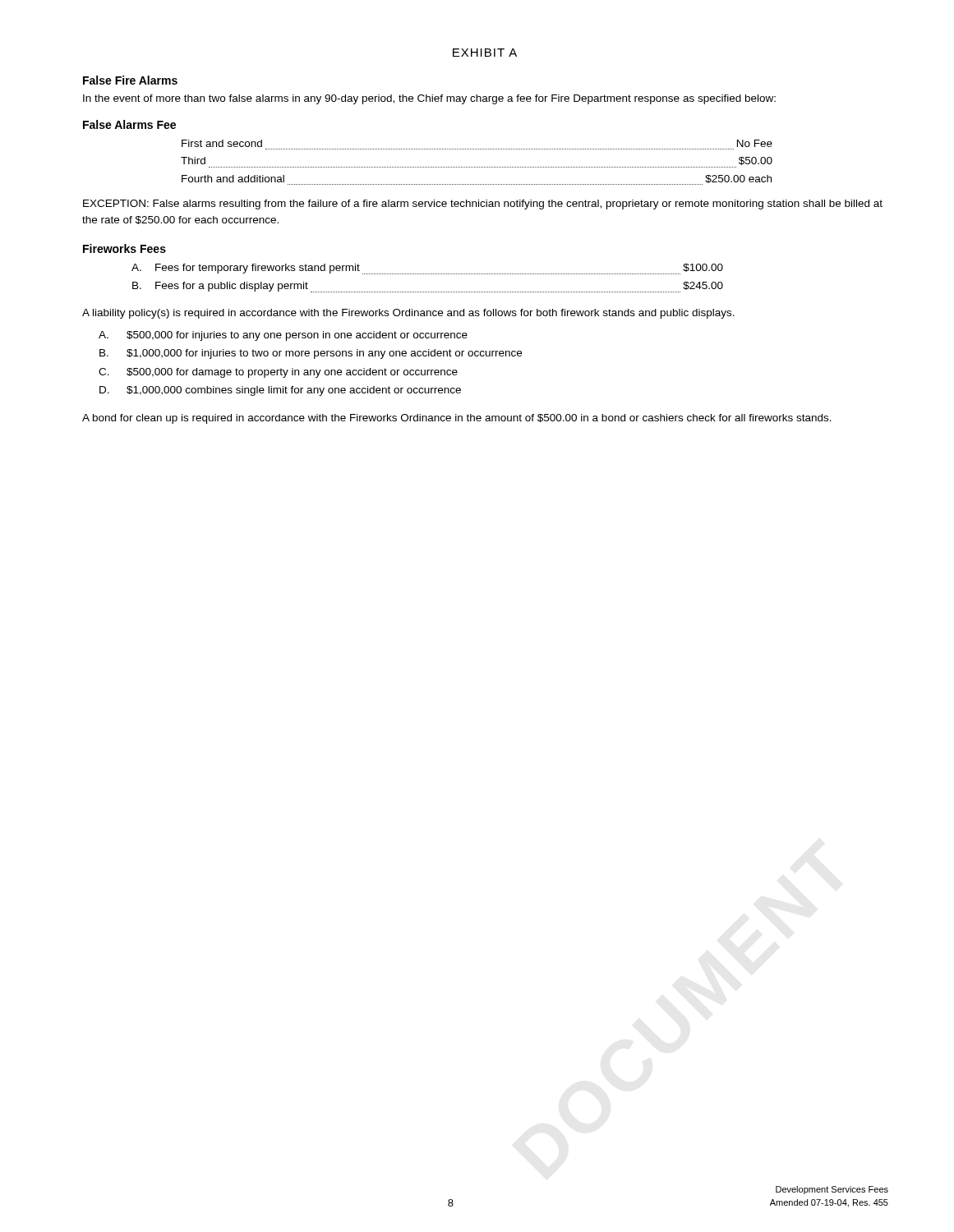Click the passage that begins "A. $500,000 for injuries to any one"
954x1232 pixels.
point(283,336)
